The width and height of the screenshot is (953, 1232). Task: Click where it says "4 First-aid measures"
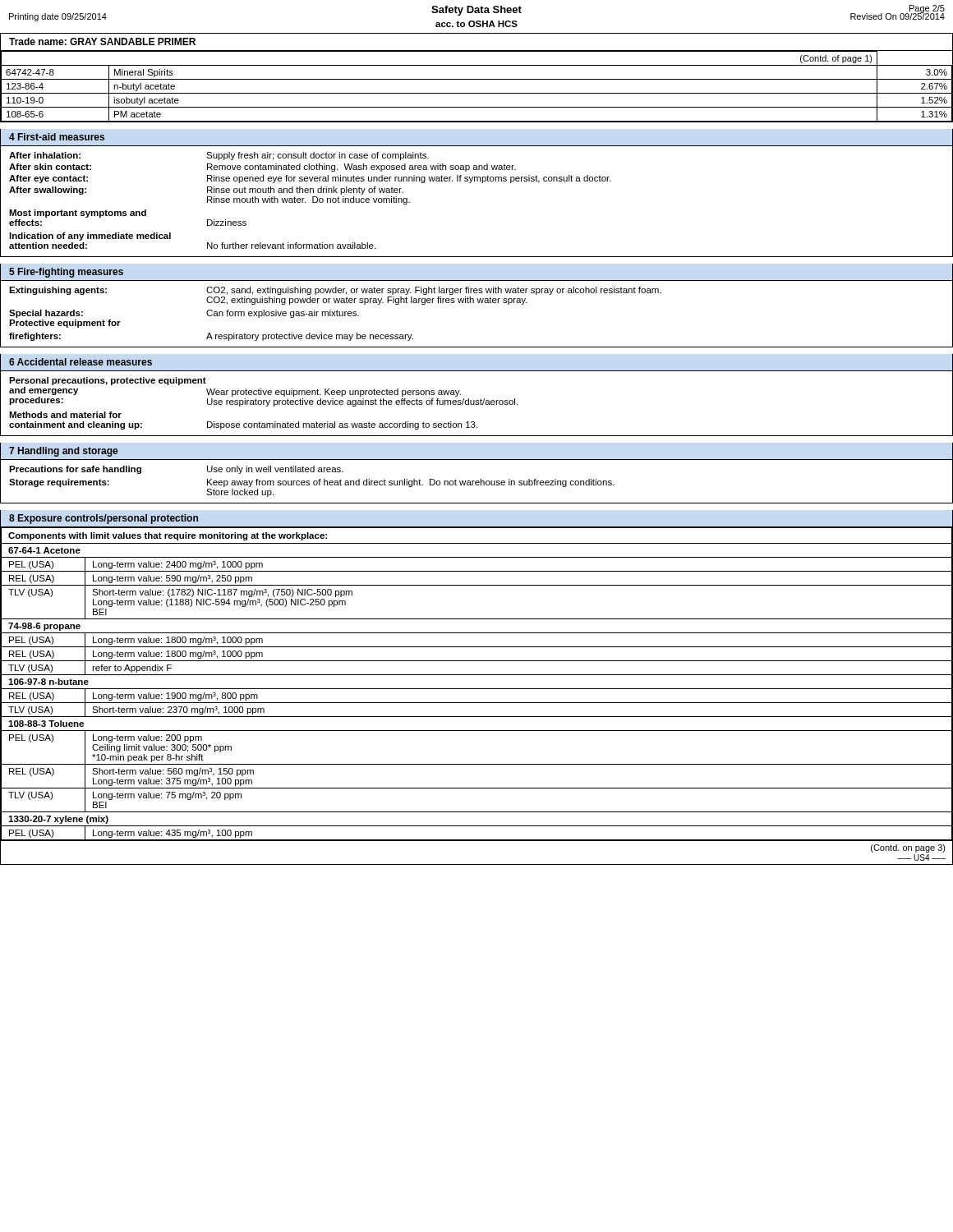(57, 137)
